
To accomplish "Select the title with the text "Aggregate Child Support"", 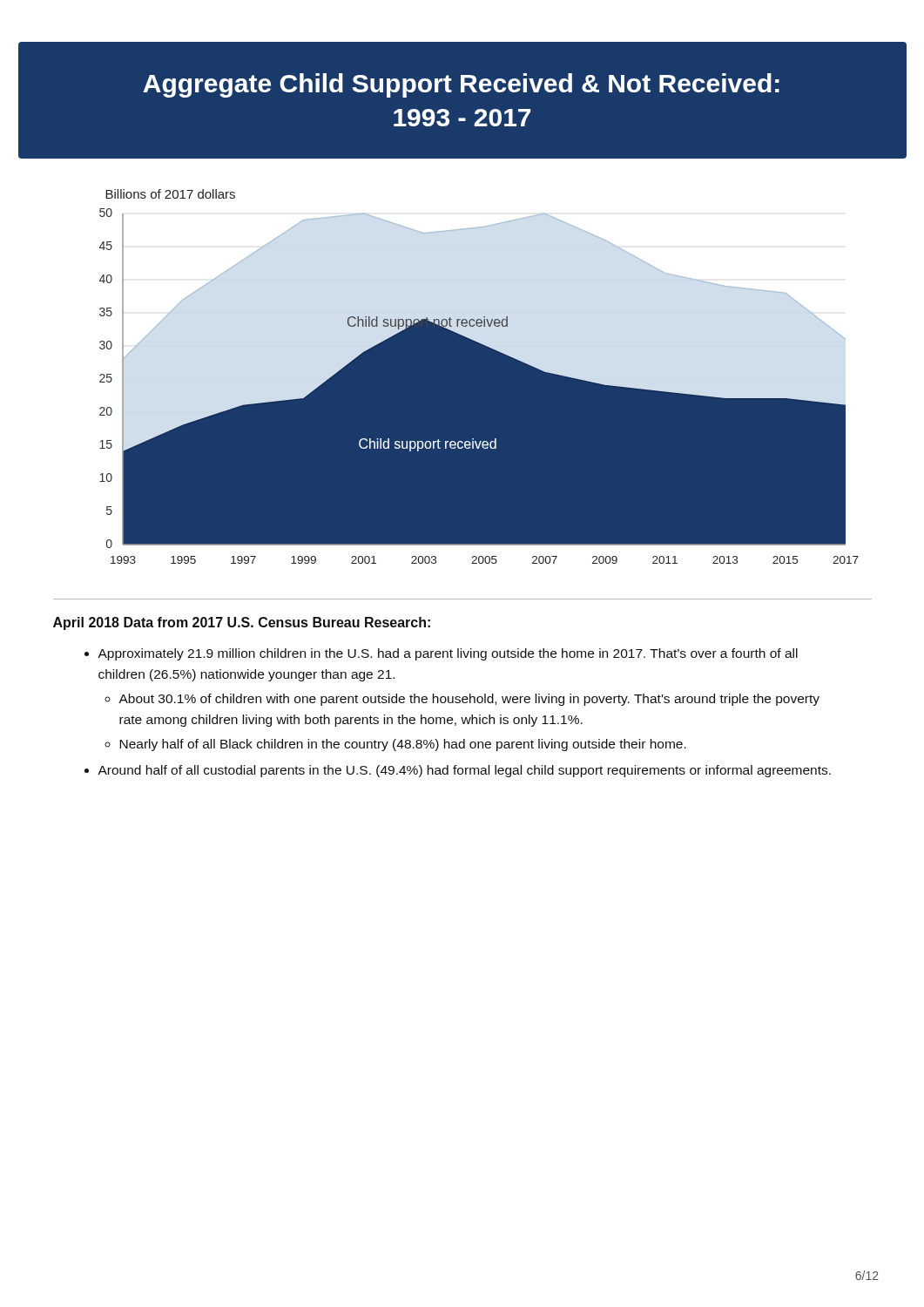I will click(x=462, y=100).
